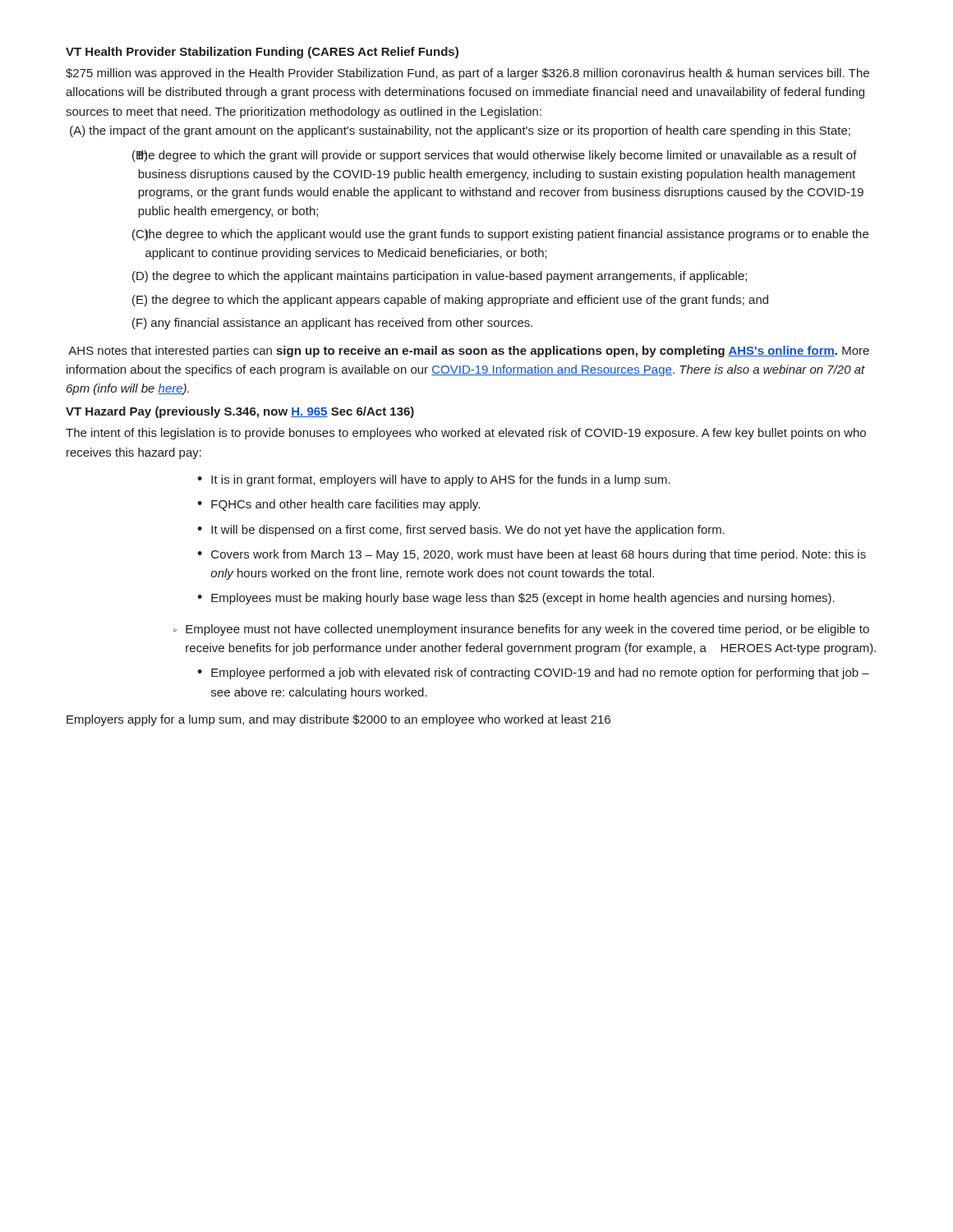
Task: Click on the section header that says "VT Health Provider Stabilization"
Action: pyautogui.click(x=262, y=51)
